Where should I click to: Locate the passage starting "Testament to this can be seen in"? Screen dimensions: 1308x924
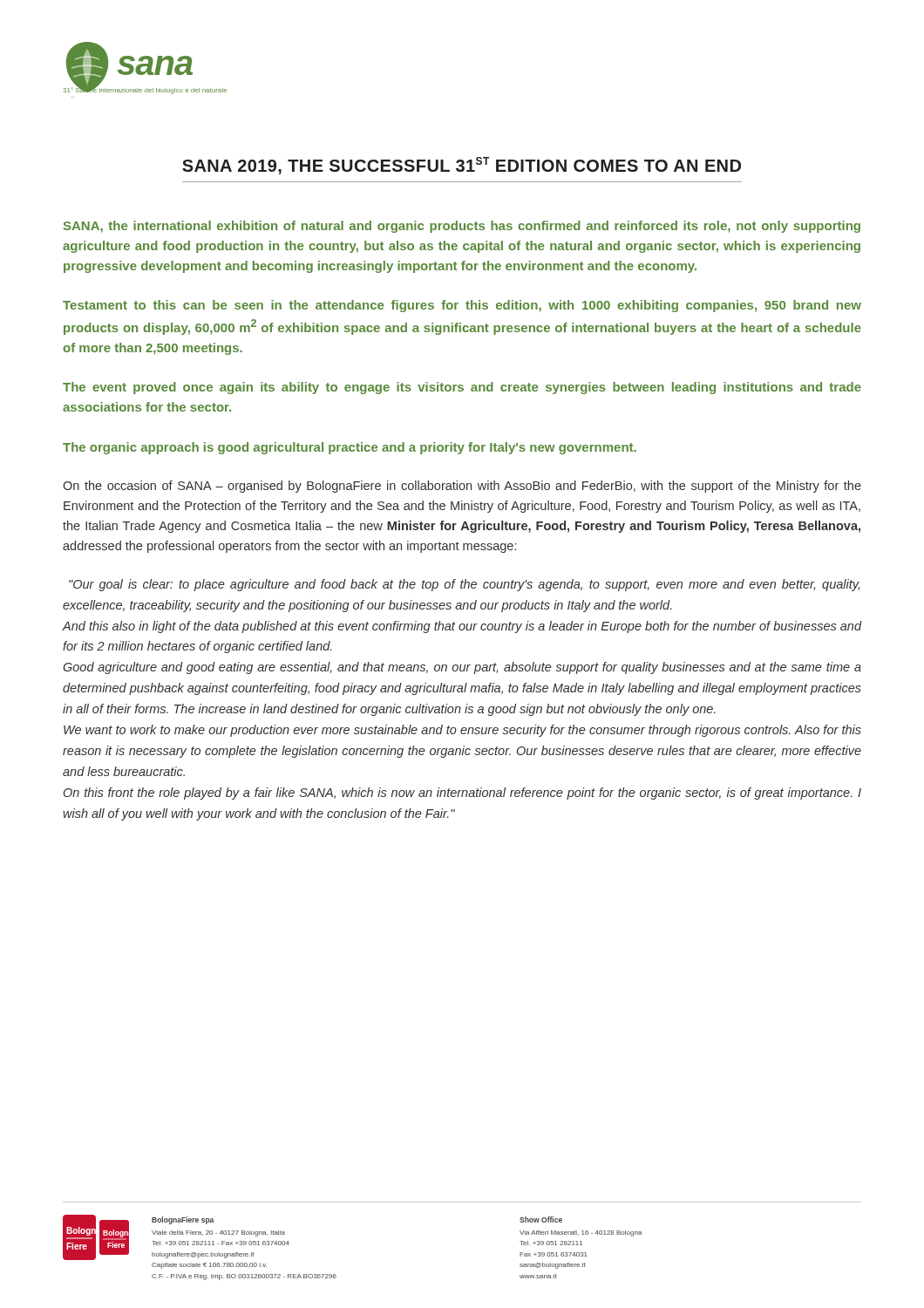[462, 326]
